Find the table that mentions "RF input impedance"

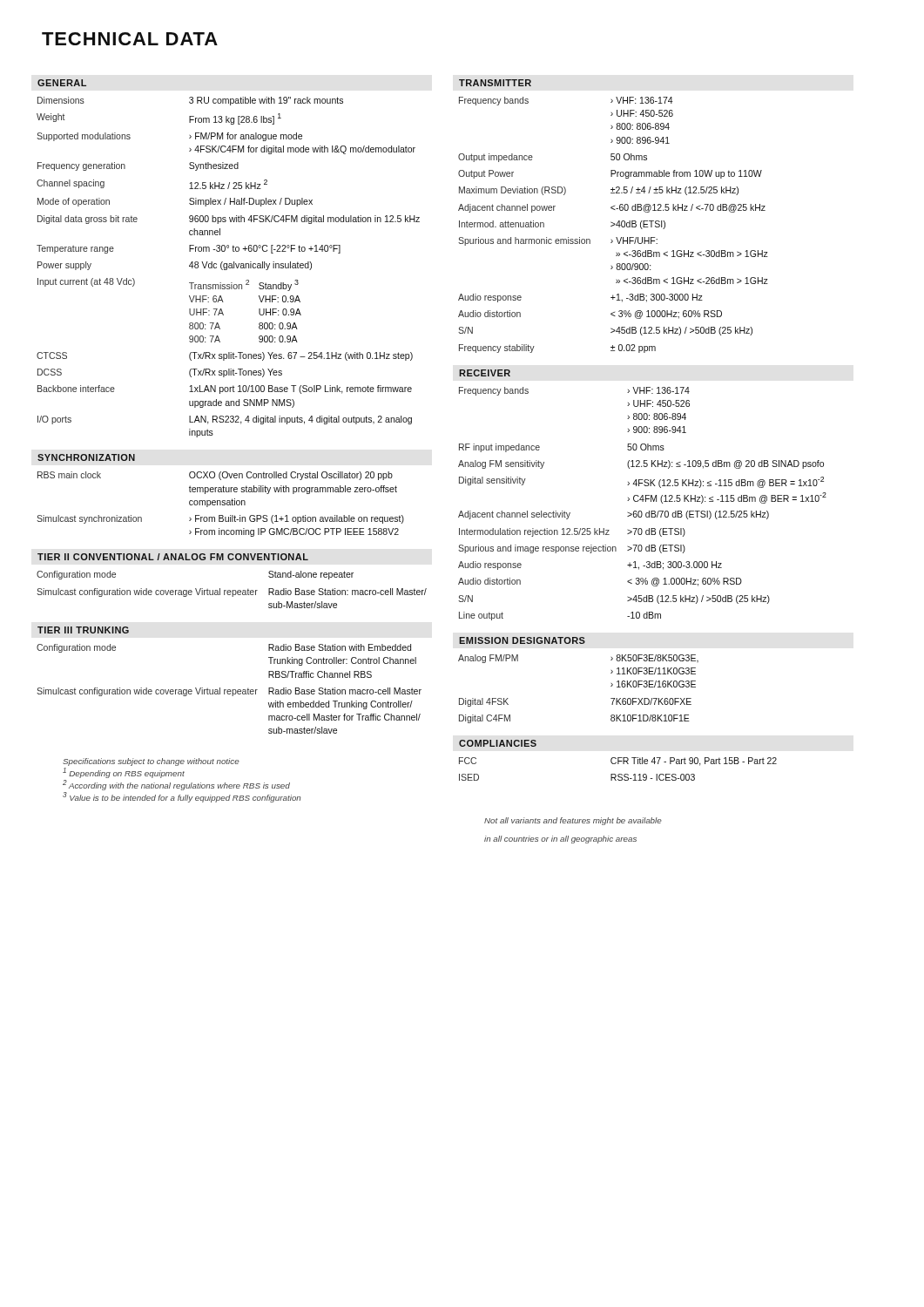pyautogui.click(x=653, y=503)
